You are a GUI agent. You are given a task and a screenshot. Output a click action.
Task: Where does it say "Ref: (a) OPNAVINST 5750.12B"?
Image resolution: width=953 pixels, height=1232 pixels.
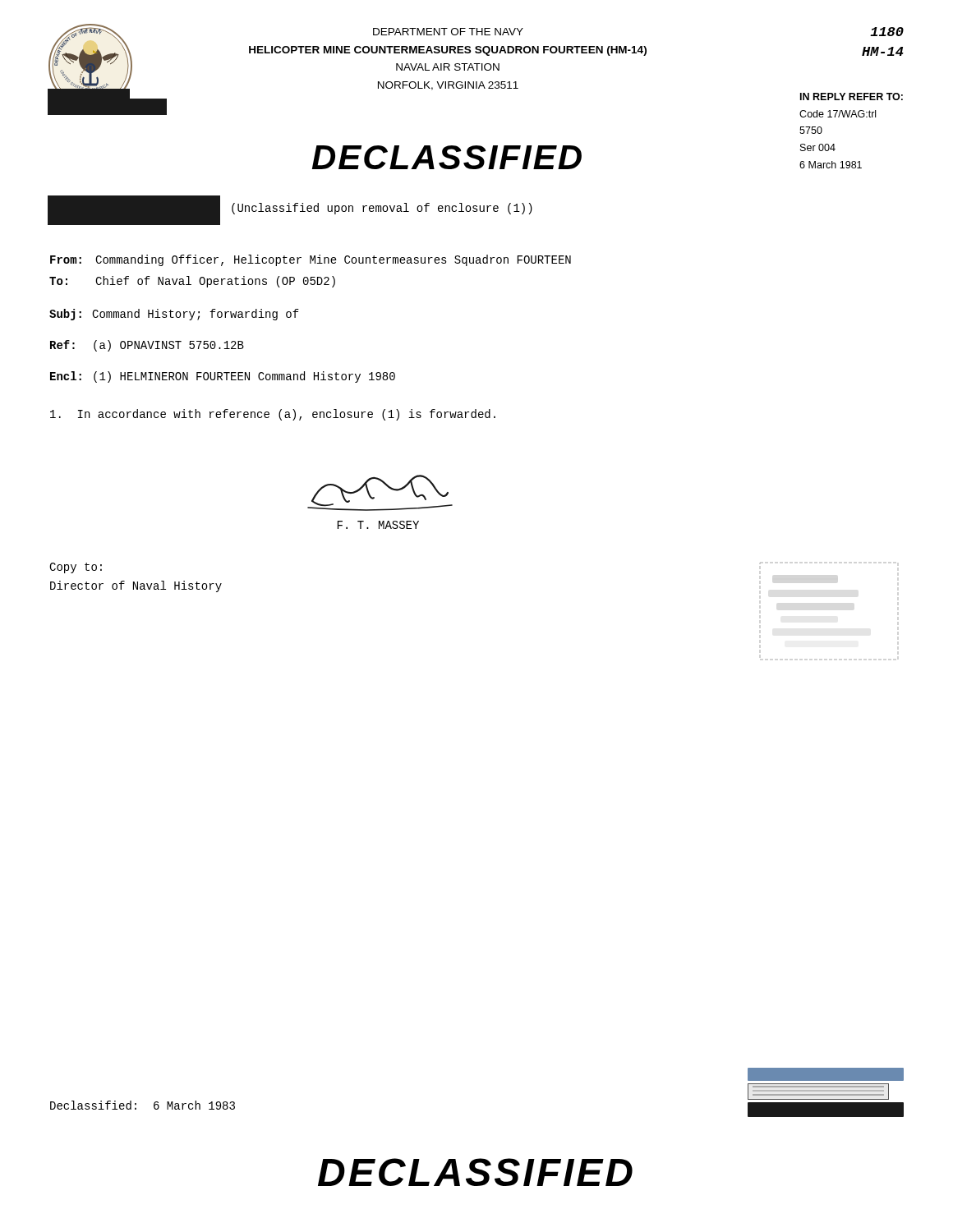(147, 346)
